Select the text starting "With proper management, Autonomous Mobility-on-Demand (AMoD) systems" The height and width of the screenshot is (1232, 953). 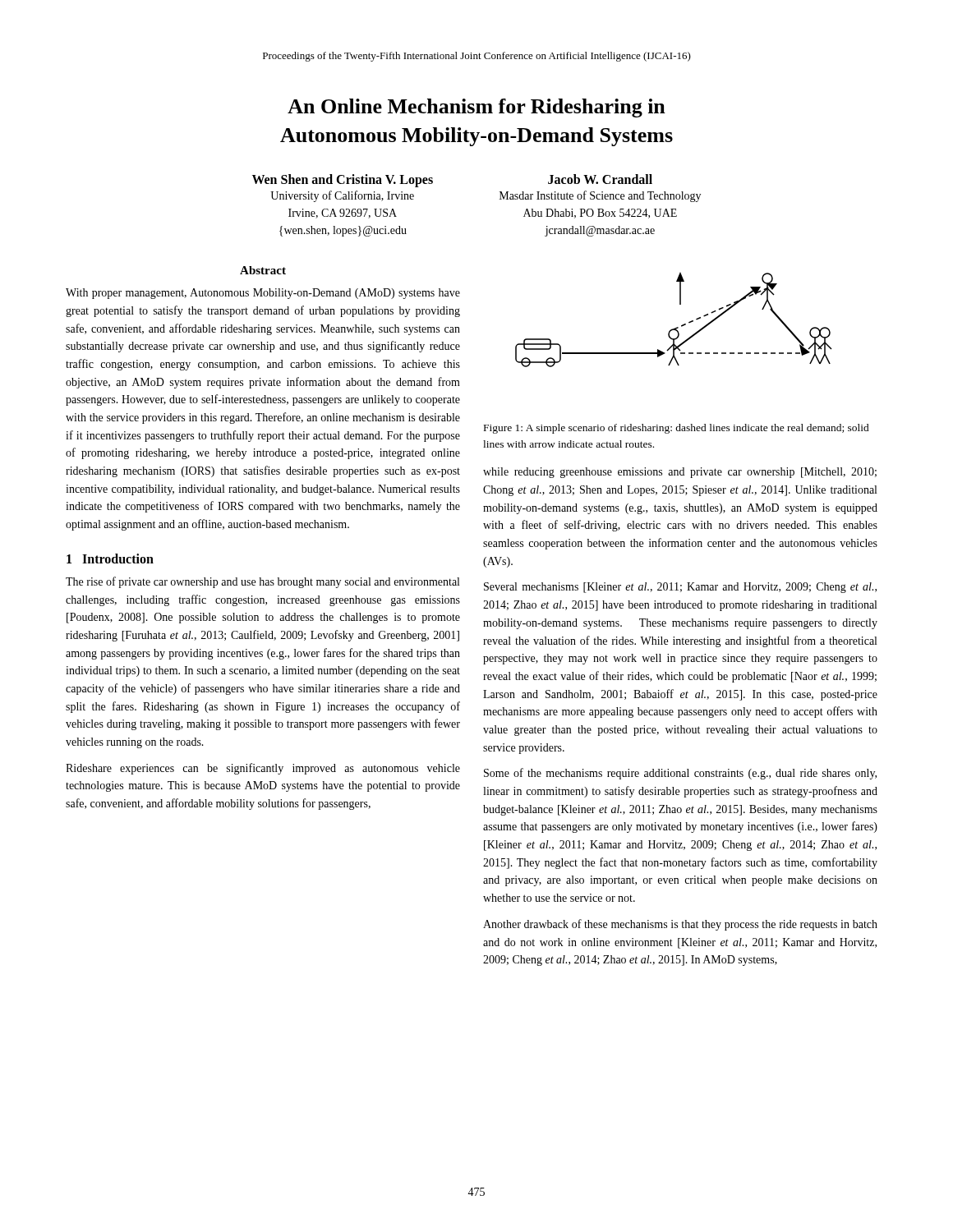[263, 409]
